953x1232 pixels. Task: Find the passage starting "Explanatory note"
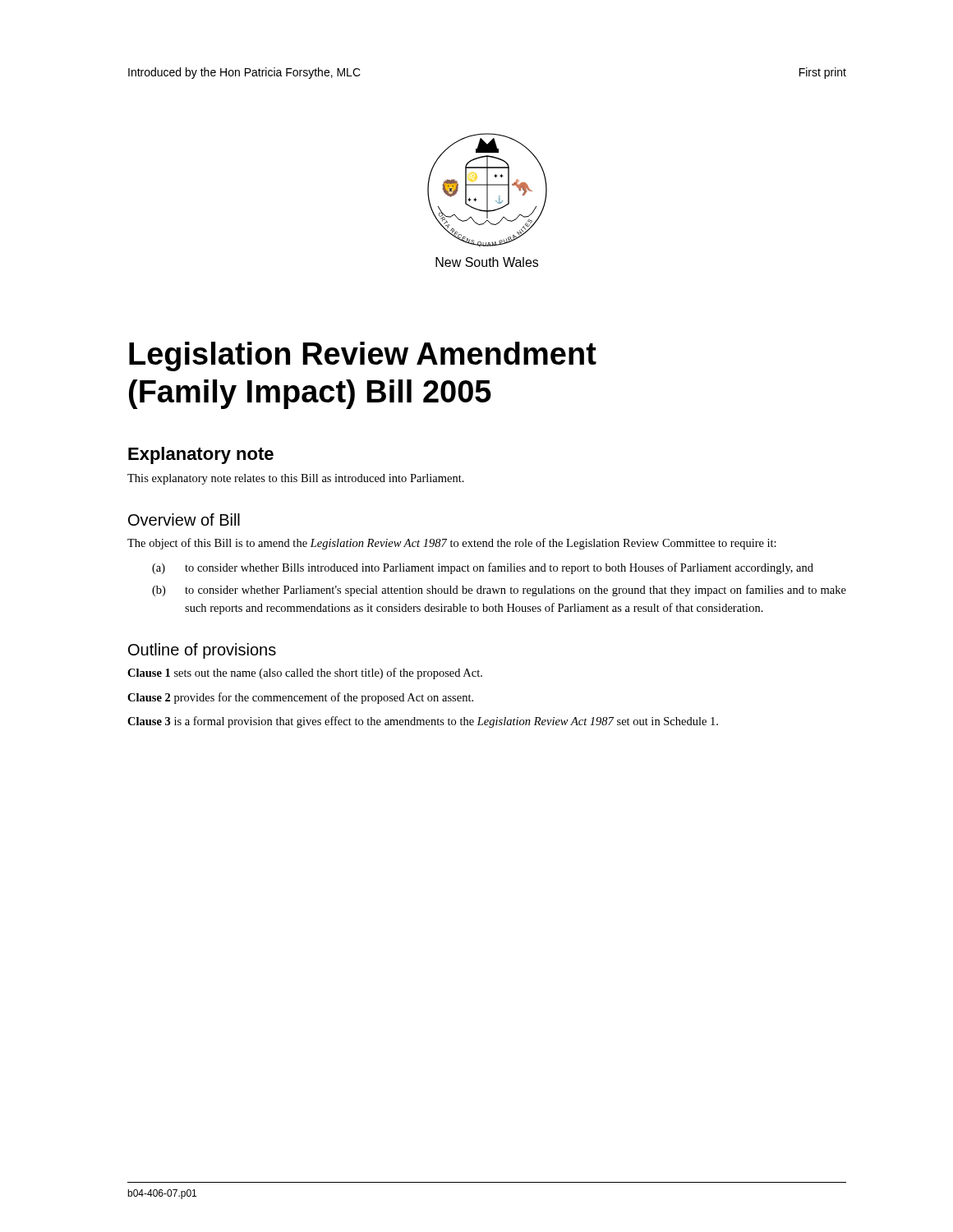click(x=201, y=454)
